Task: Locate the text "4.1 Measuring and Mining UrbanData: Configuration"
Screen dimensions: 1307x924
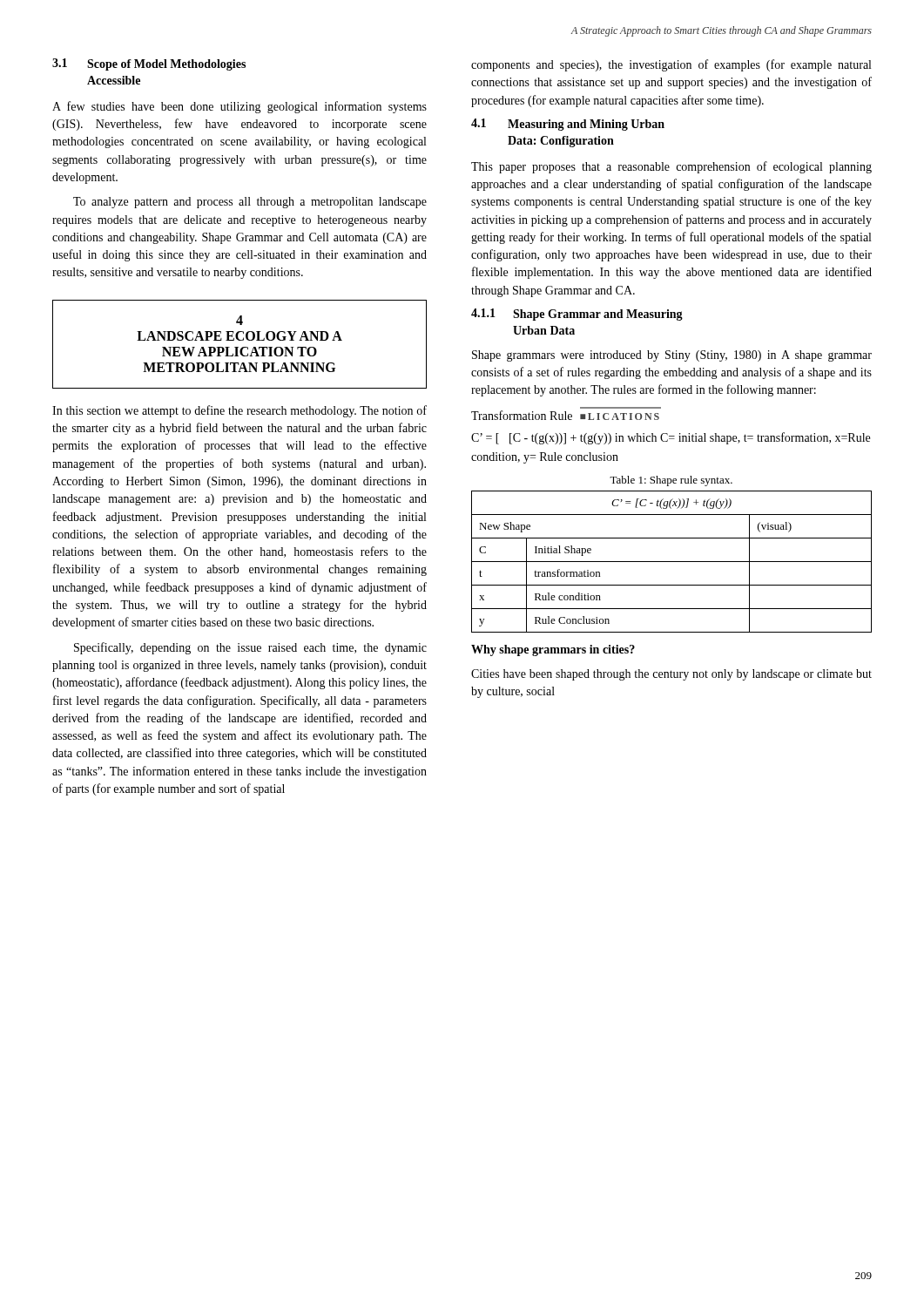Action: [671, 133]
